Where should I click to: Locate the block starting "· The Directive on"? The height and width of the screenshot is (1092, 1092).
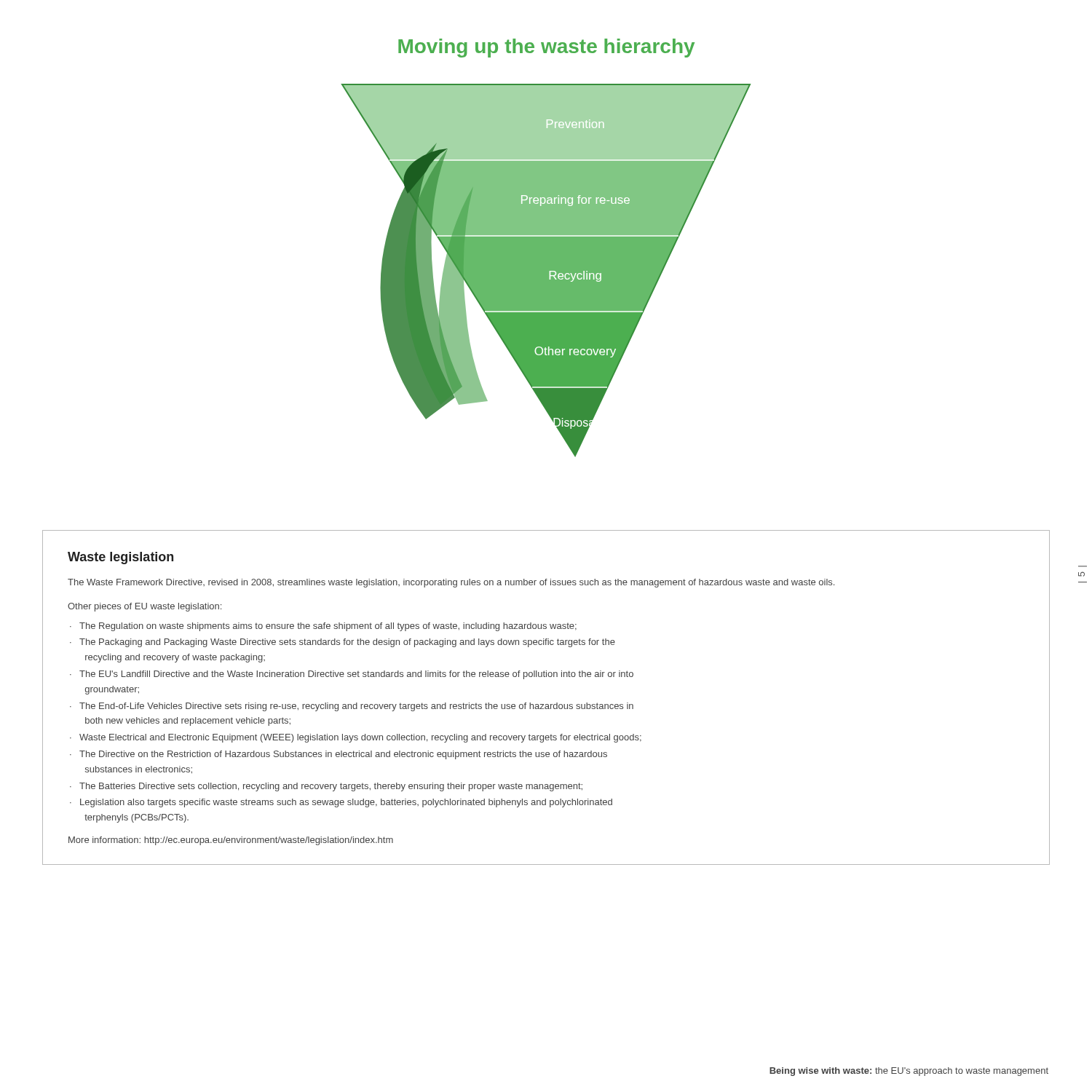(338, 761)
